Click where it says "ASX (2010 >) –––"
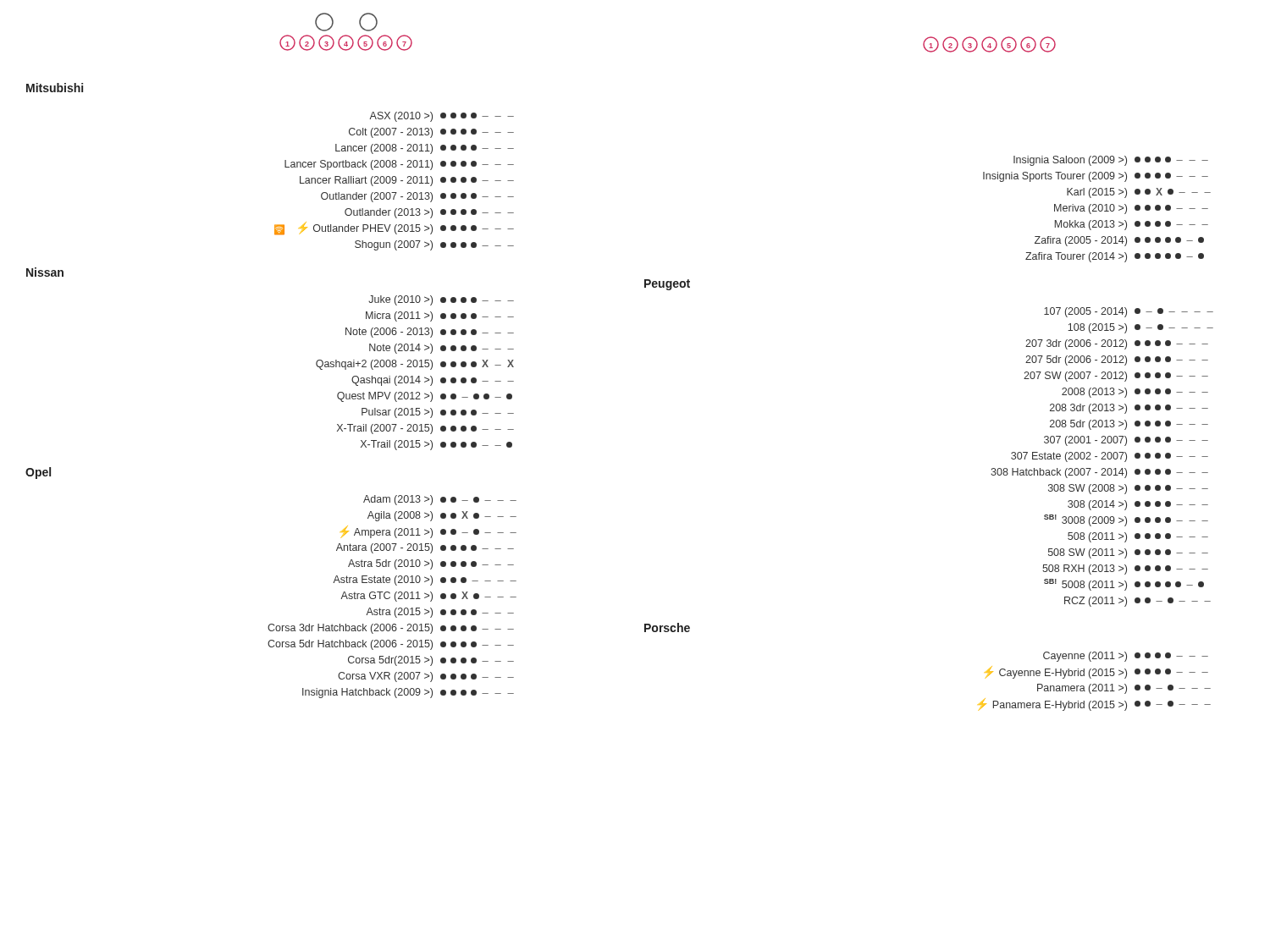 (x=382, y=116)
